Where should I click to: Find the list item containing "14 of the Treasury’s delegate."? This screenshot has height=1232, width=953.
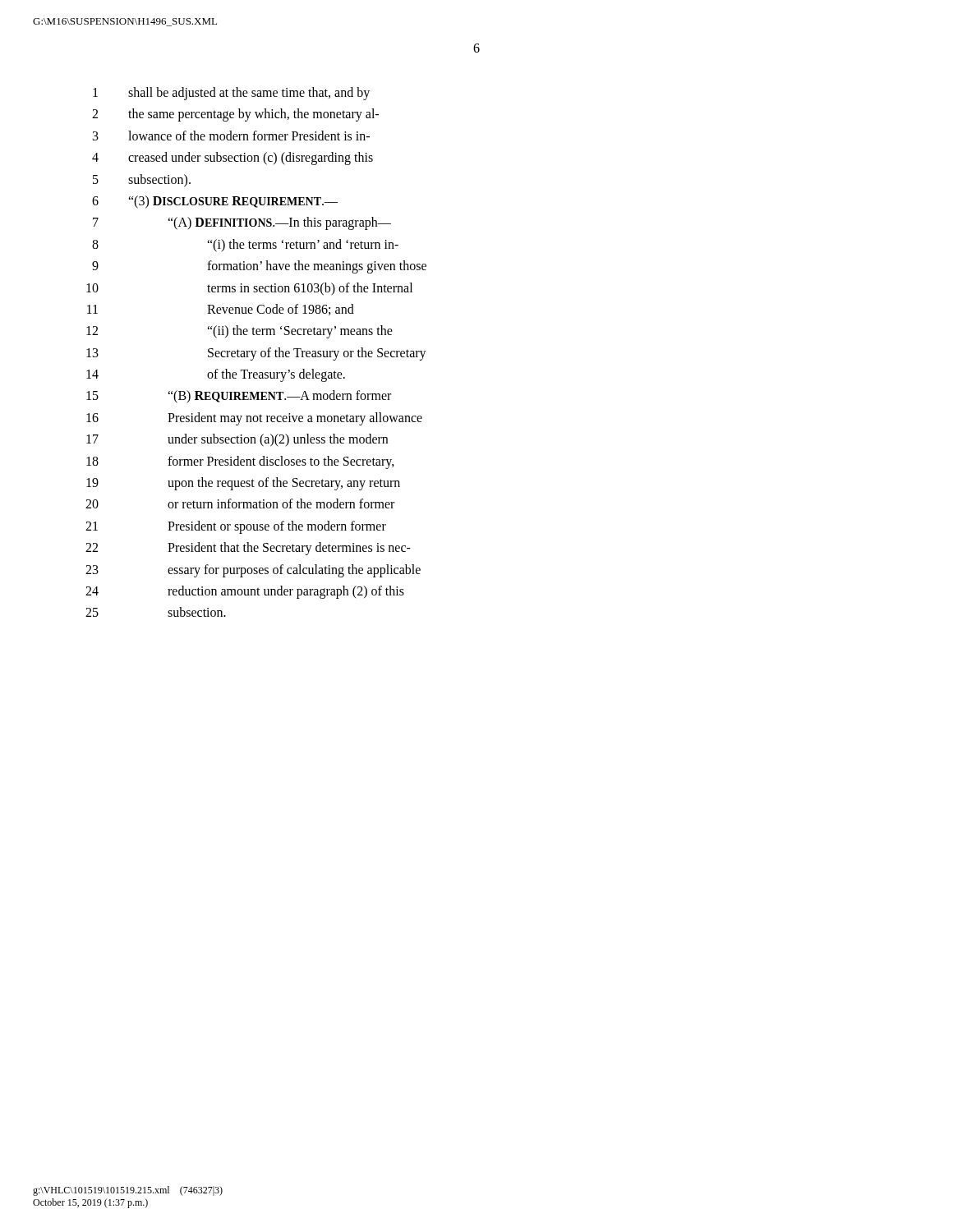(x=216, y=375)
